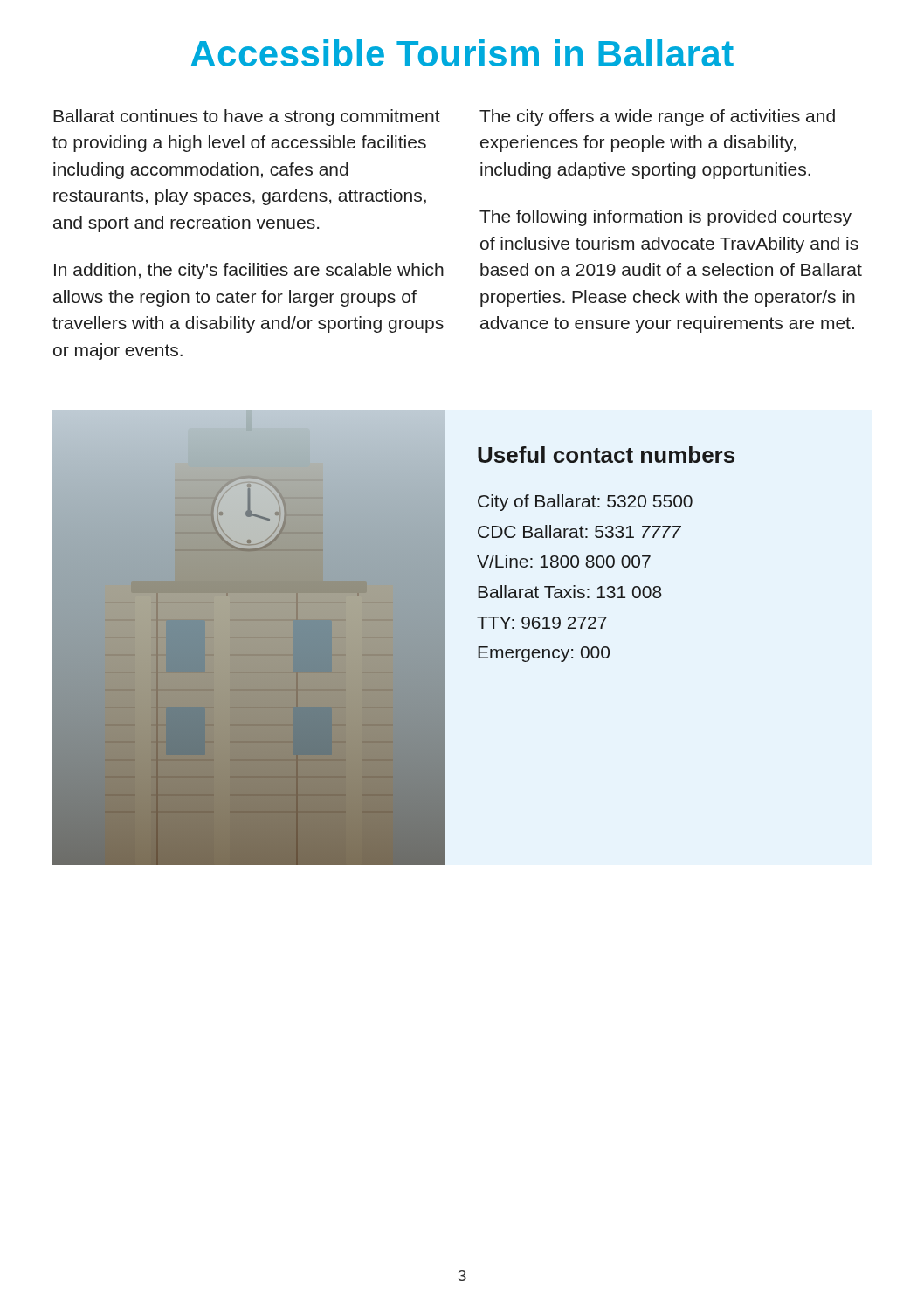Click on the passage starting "The city offers a wide"

click(658, 142)
